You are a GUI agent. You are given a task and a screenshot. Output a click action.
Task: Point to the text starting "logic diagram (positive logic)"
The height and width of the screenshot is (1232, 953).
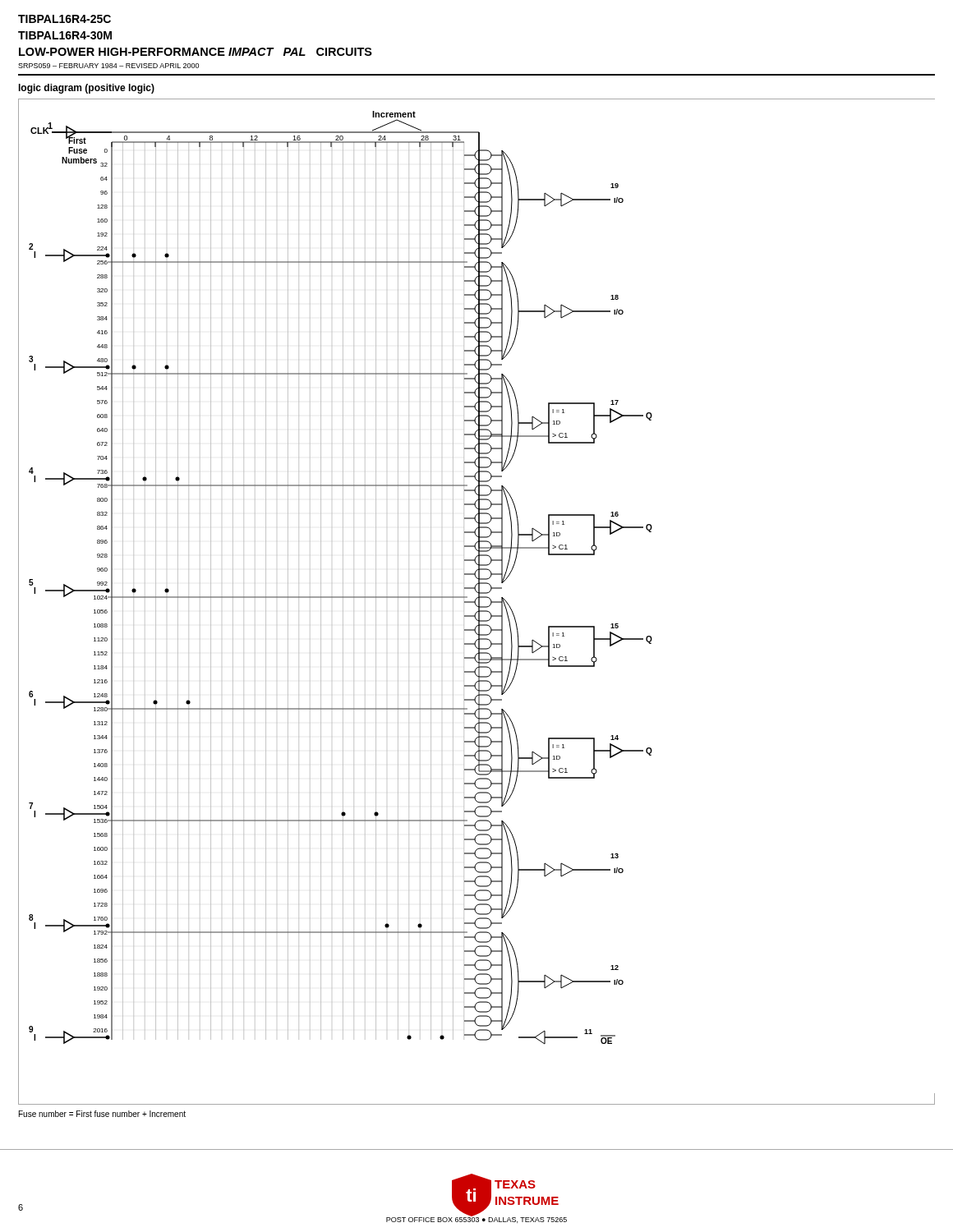(x=86, y=88)
